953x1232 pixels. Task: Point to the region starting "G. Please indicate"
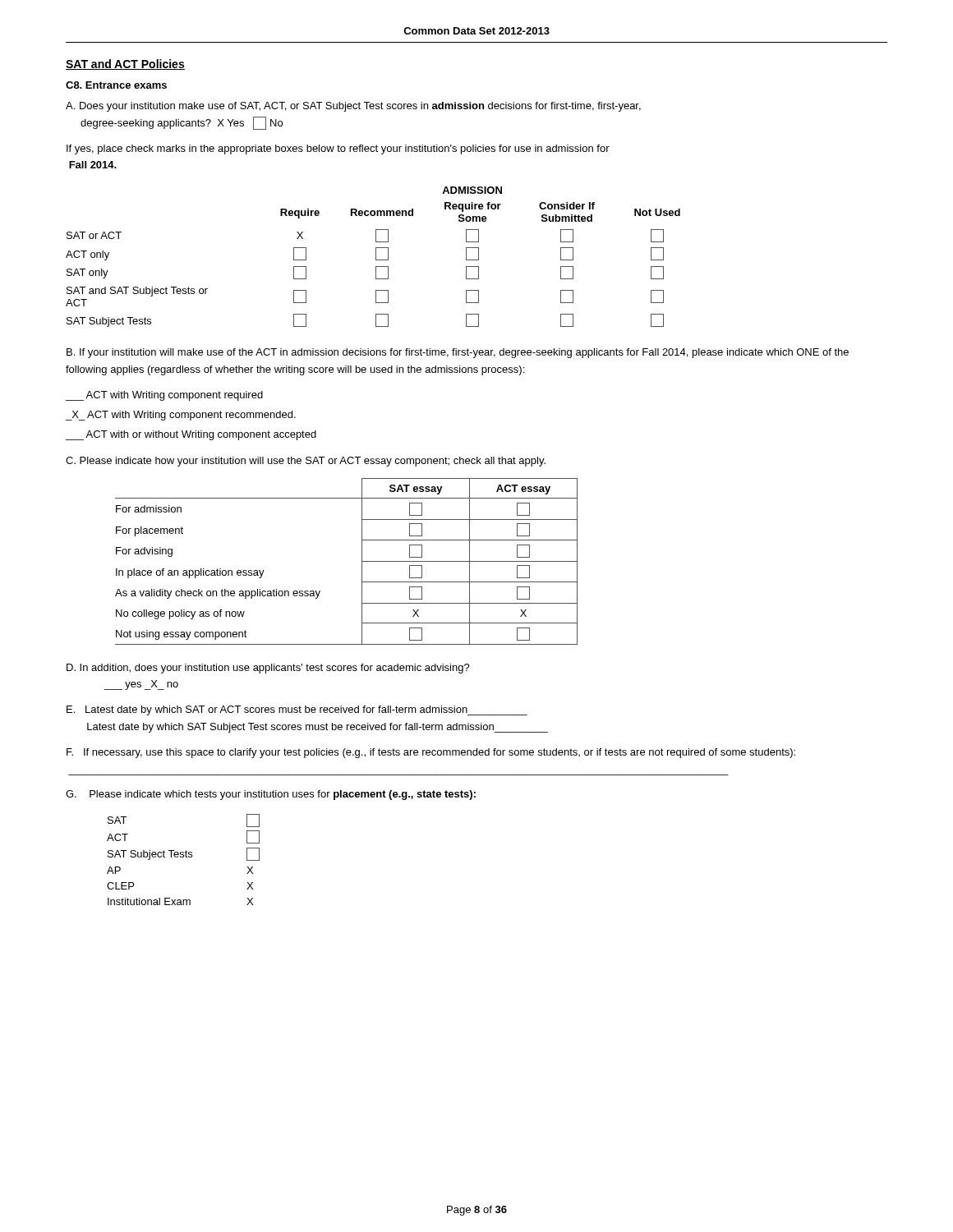271,794
